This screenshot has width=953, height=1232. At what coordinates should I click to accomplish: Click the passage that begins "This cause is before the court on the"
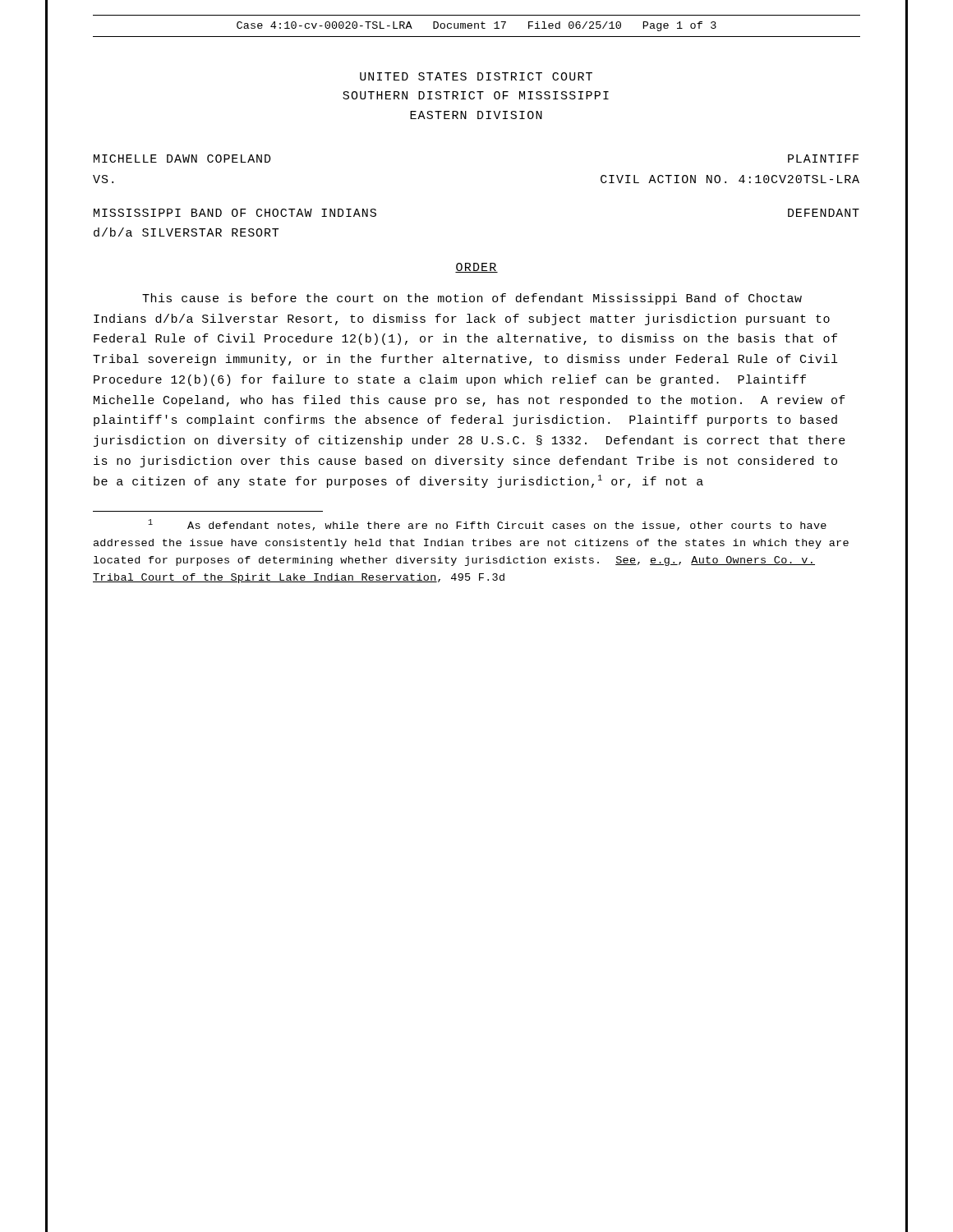[476, 391]
